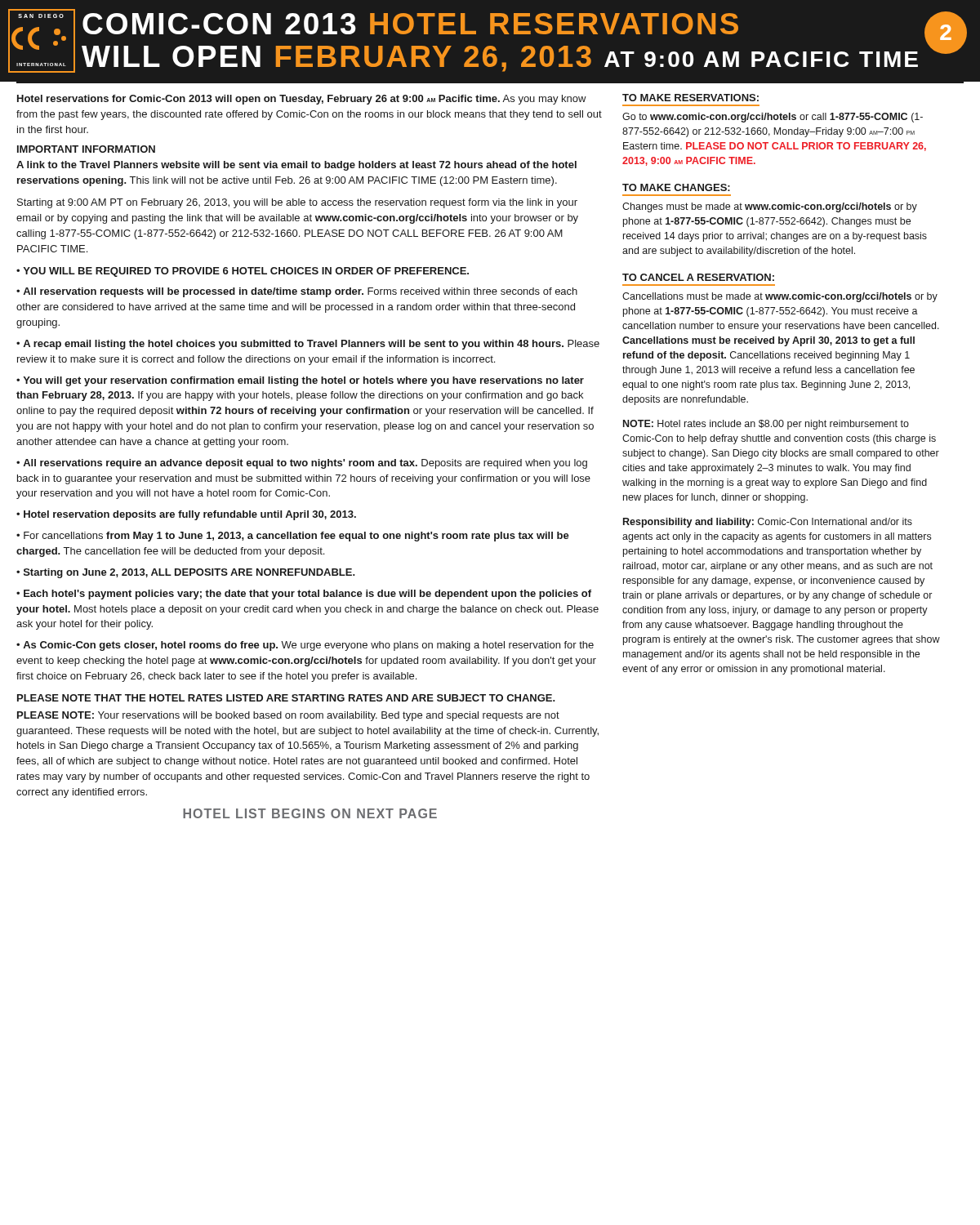Locate the element starting "• Hotel reservation deposits"
This screenshot has height=1225, width=980.
pyautogui.click(x=186, y=514)
